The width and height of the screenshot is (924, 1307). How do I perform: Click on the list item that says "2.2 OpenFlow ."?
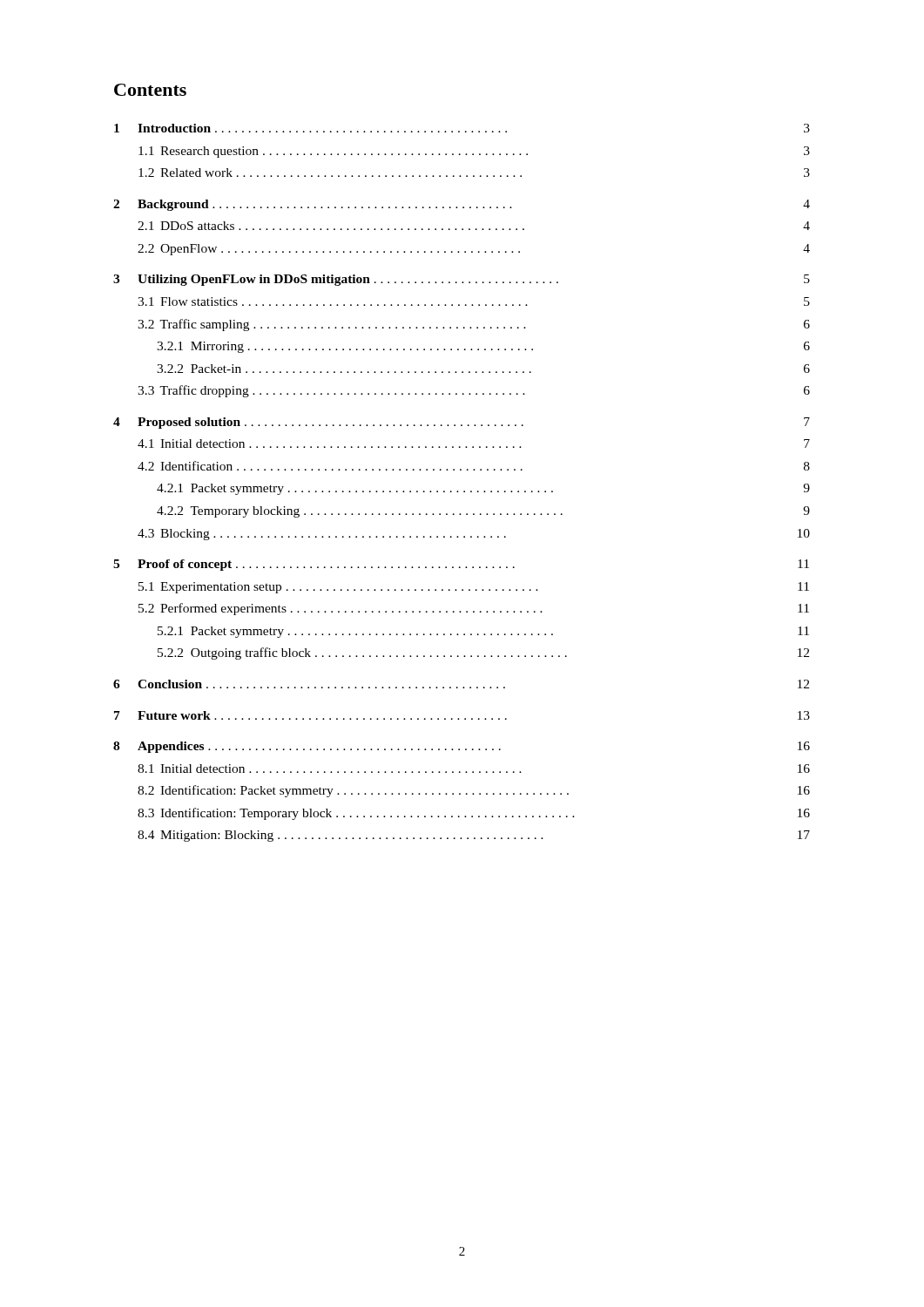[x=474, y=248]
